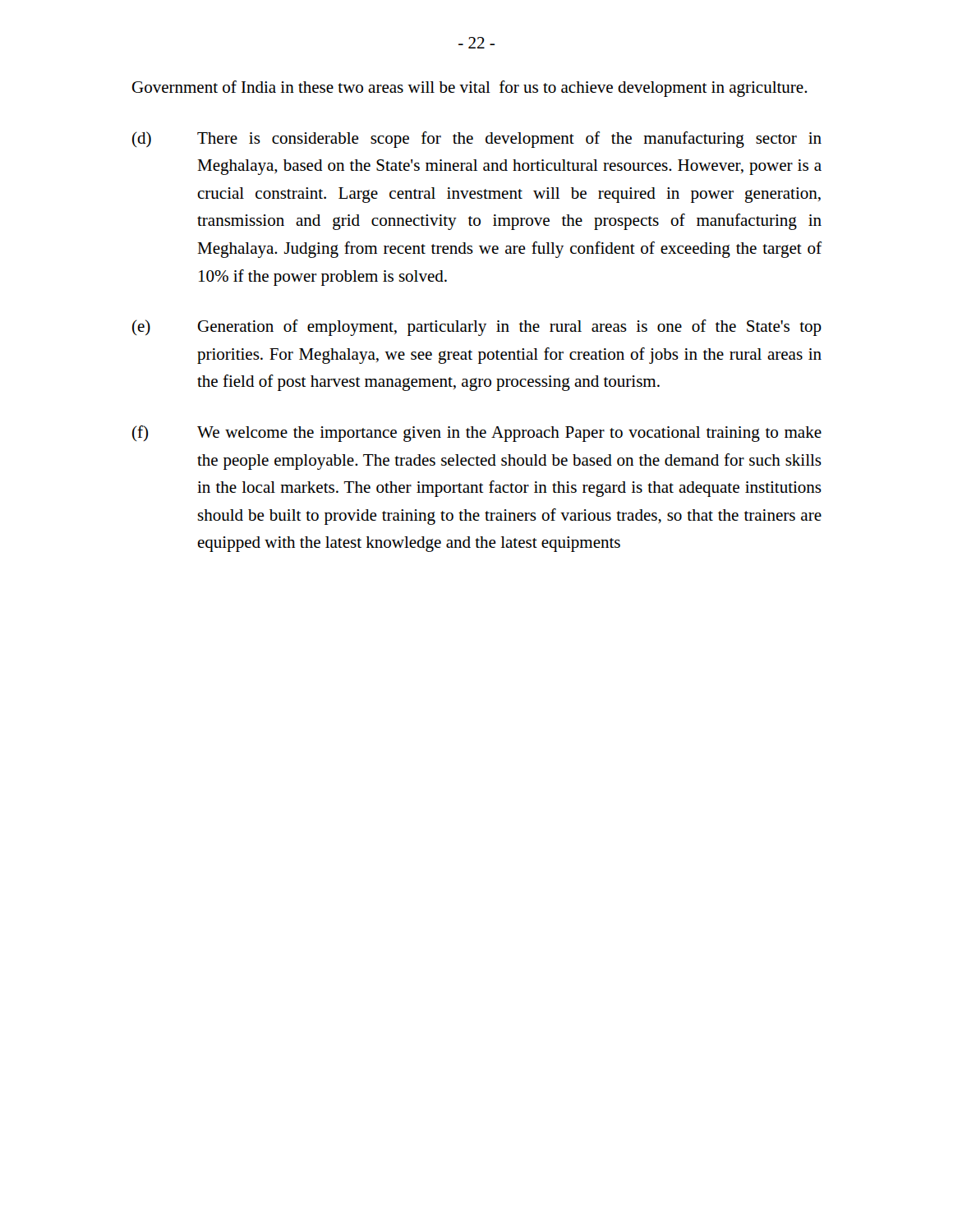953x1232 pixels.
Task: Find the text block with the text "(e) Generation of employment, particularly in the rural"
Action: click(476, 354)
